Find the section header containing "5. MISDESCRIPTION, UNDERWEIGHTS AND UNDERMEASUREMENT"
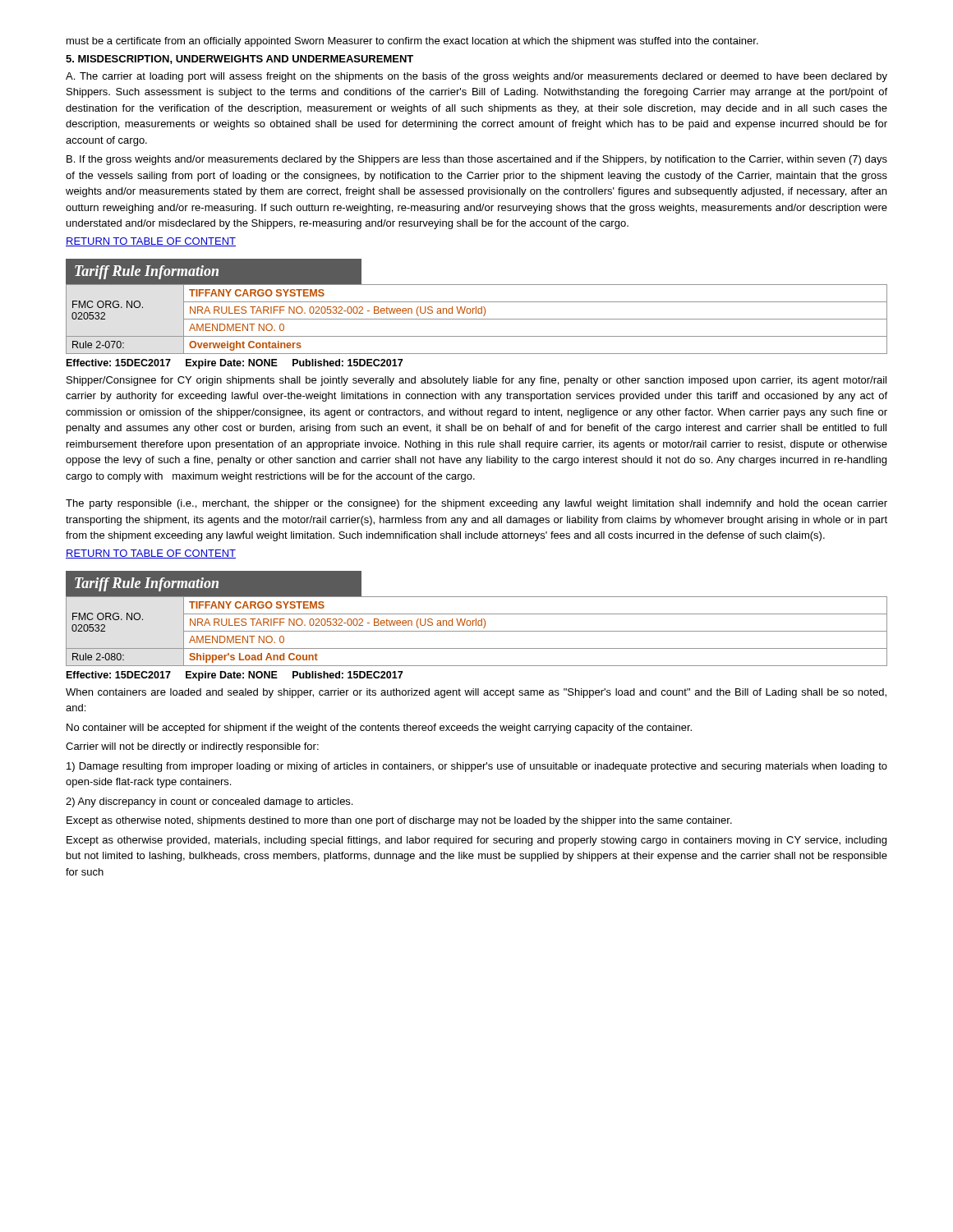 click(240, 58)
